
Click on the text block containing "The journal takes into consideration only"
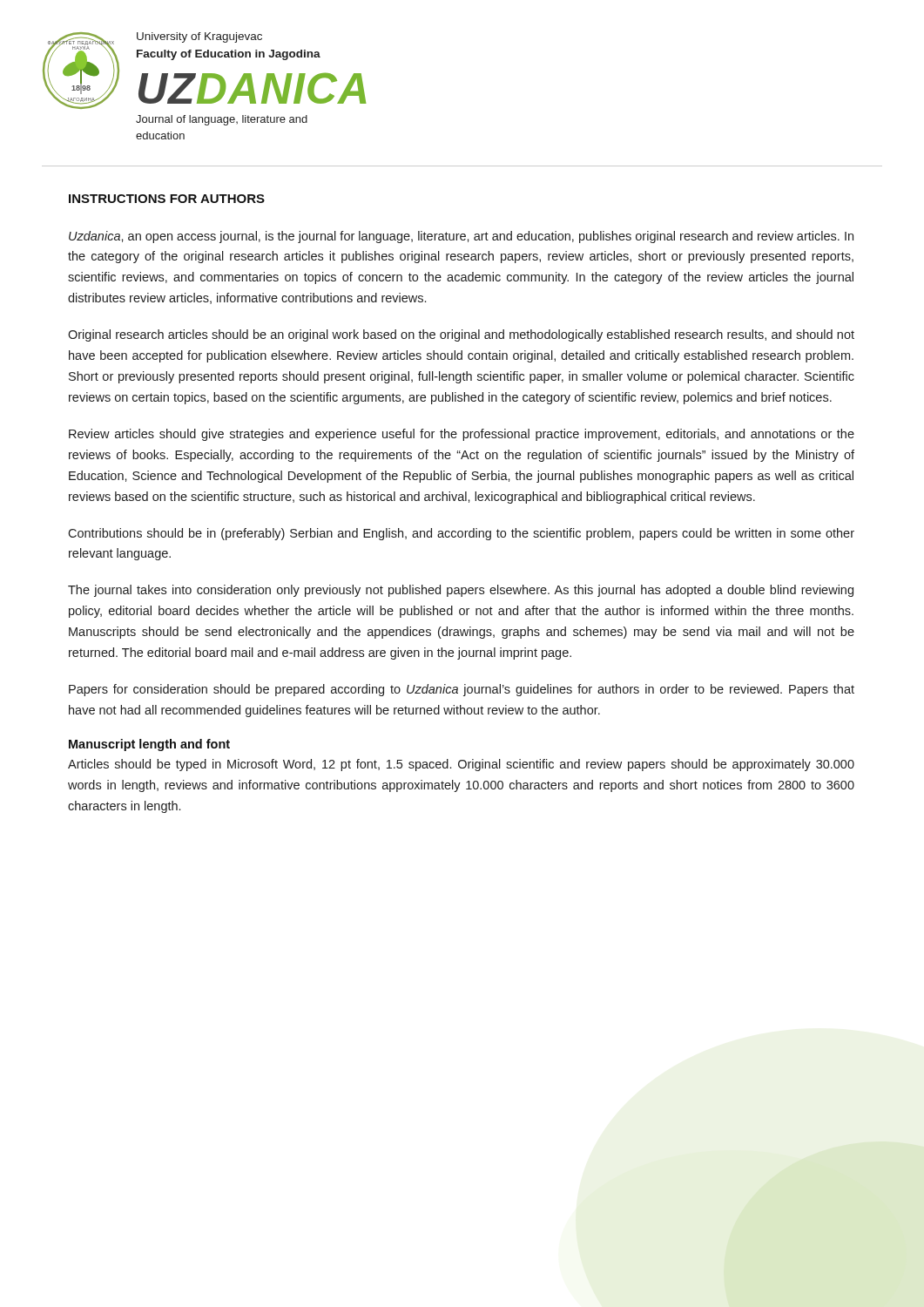(x=461, y=622)
